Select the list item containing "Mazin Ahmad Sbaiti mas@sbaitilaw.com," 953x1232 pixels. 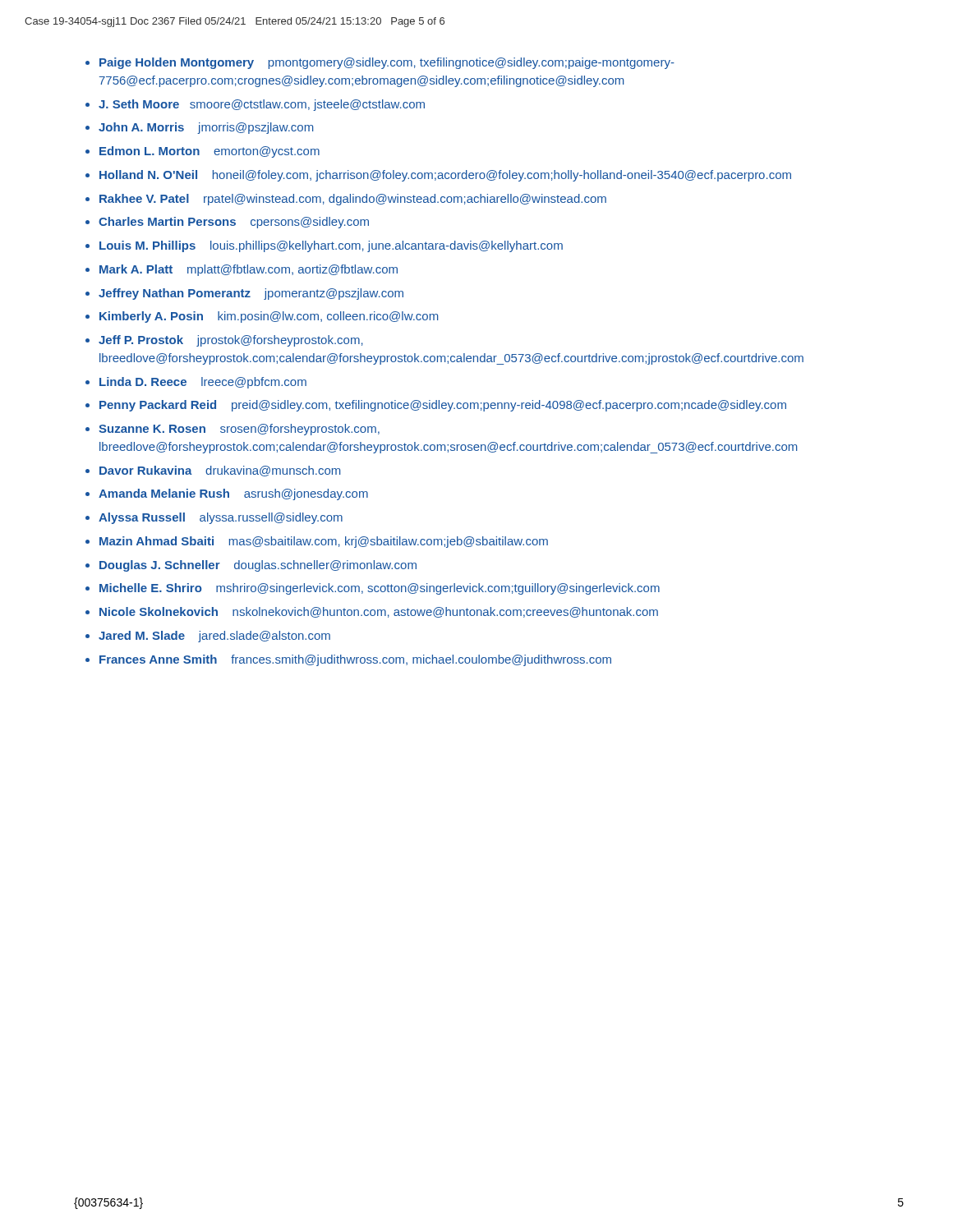[x=324, y=541]
